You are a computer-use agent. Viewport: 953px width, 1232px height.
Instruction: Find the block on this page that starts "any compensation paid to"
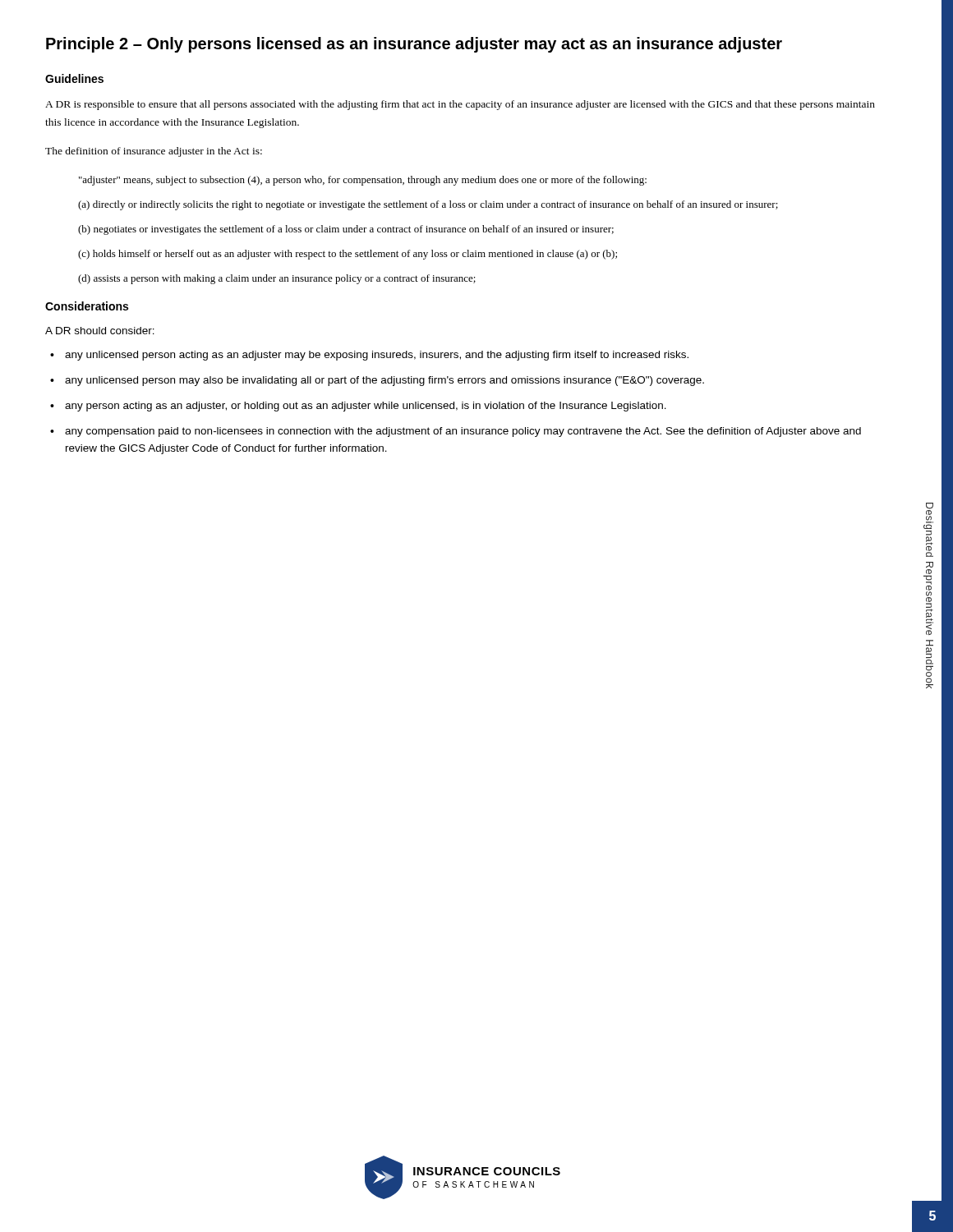[463, 440]
